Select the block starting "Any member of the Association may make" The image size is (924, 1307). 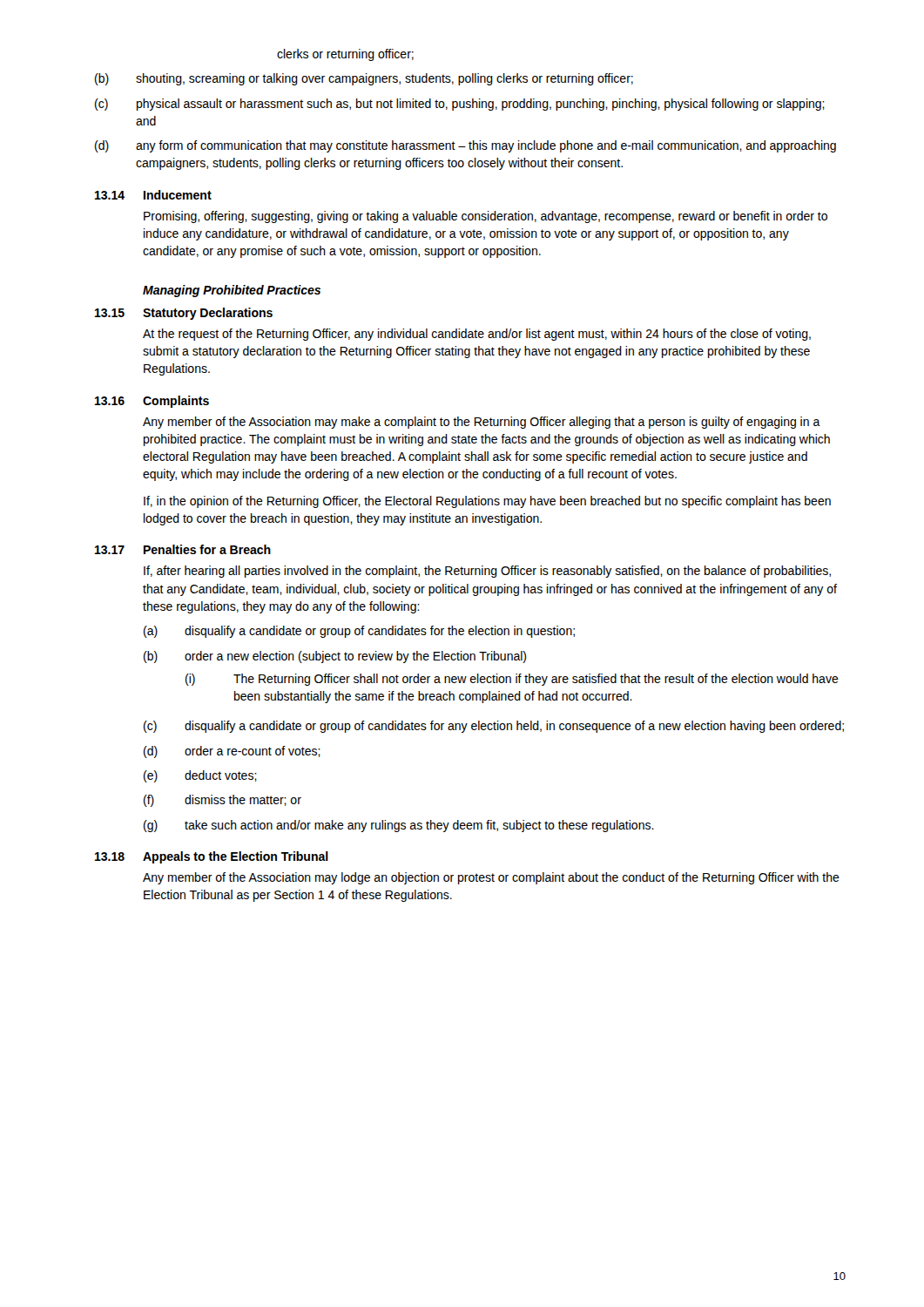click(487, 448)
